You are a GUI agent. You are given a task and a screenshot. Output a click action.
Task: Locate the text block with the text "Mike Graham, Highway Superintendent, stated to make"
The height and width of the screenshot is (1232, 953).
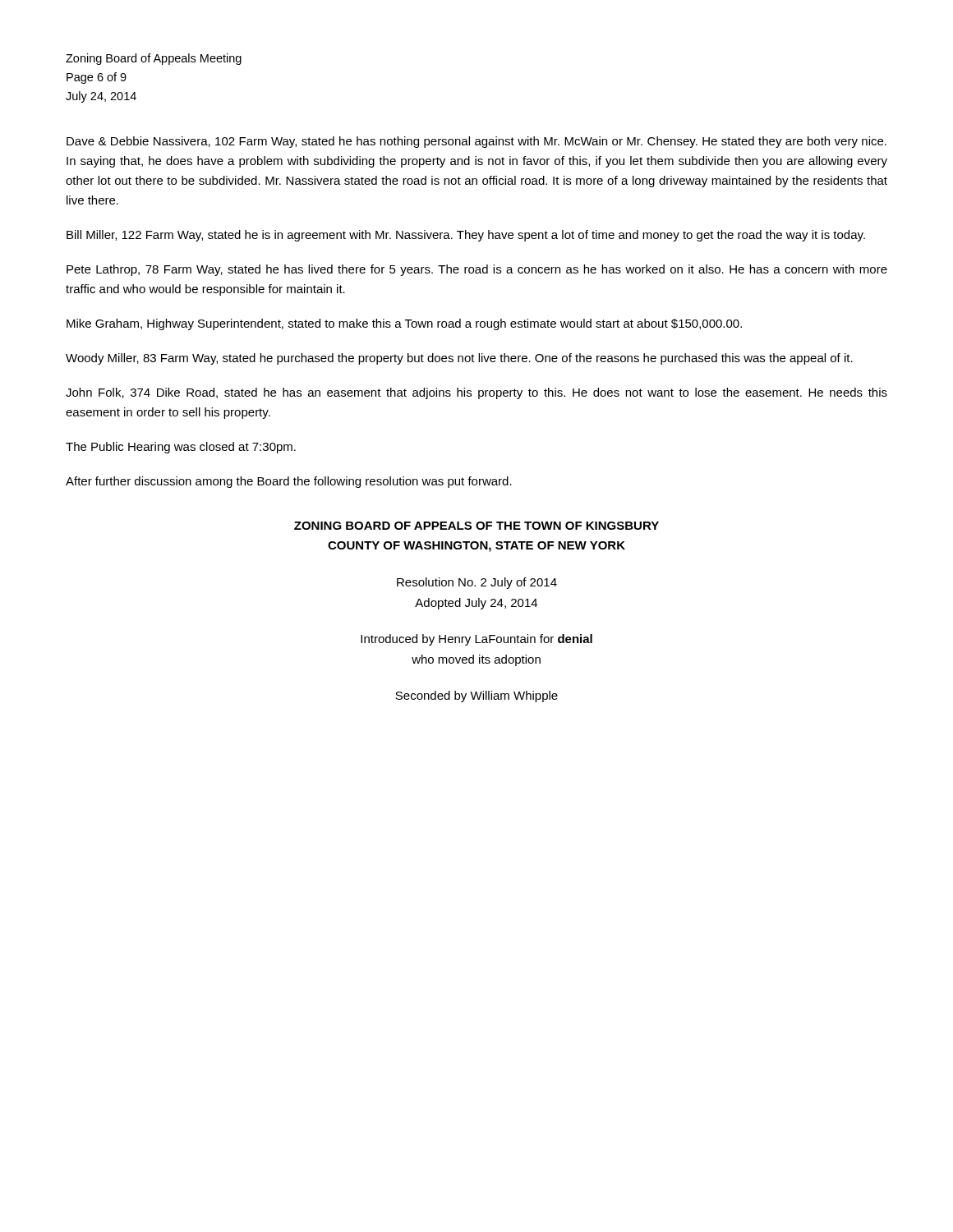point(404,323)
